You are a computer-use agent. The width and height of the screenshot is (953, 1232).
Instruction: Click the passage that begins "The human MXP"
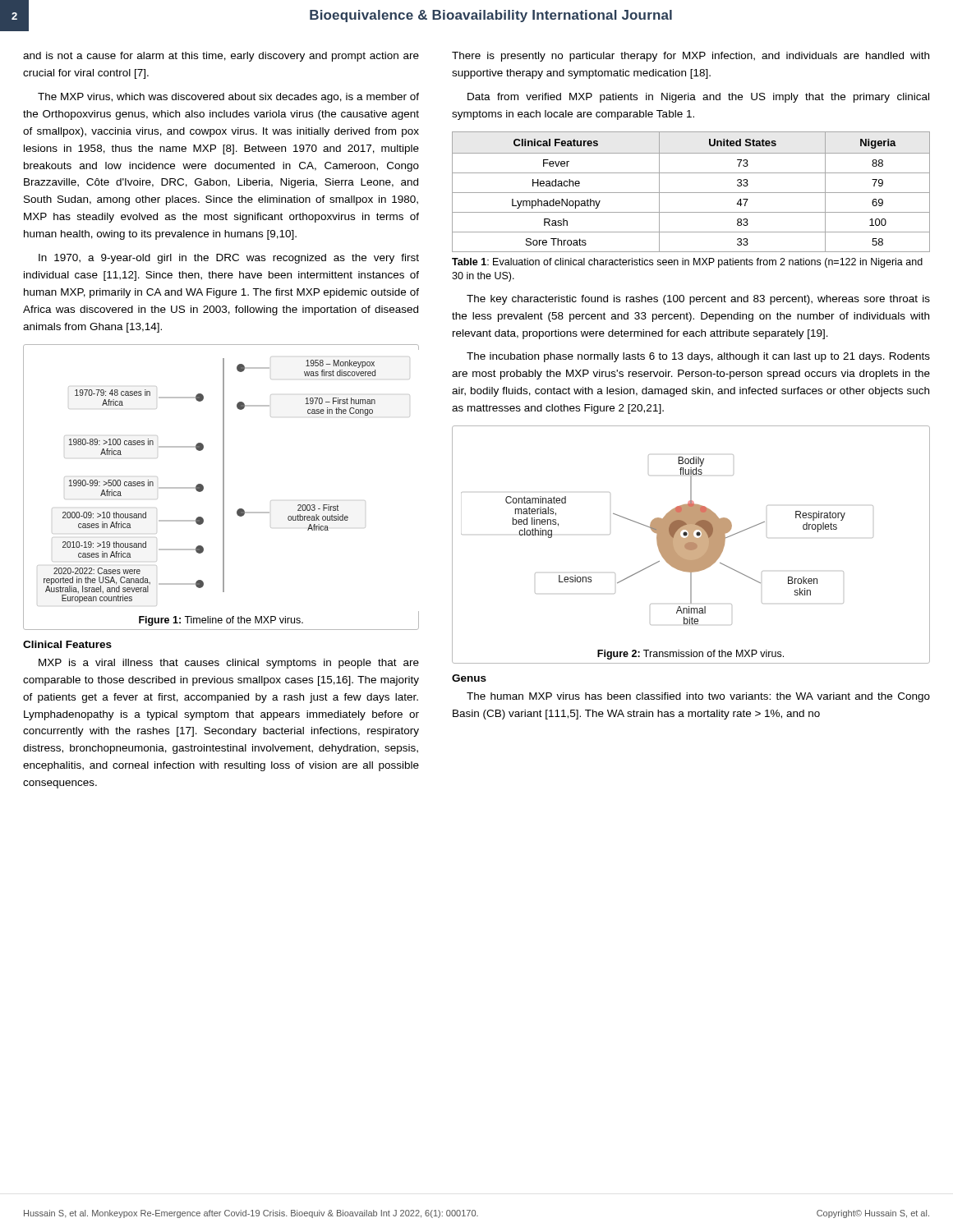691,705
